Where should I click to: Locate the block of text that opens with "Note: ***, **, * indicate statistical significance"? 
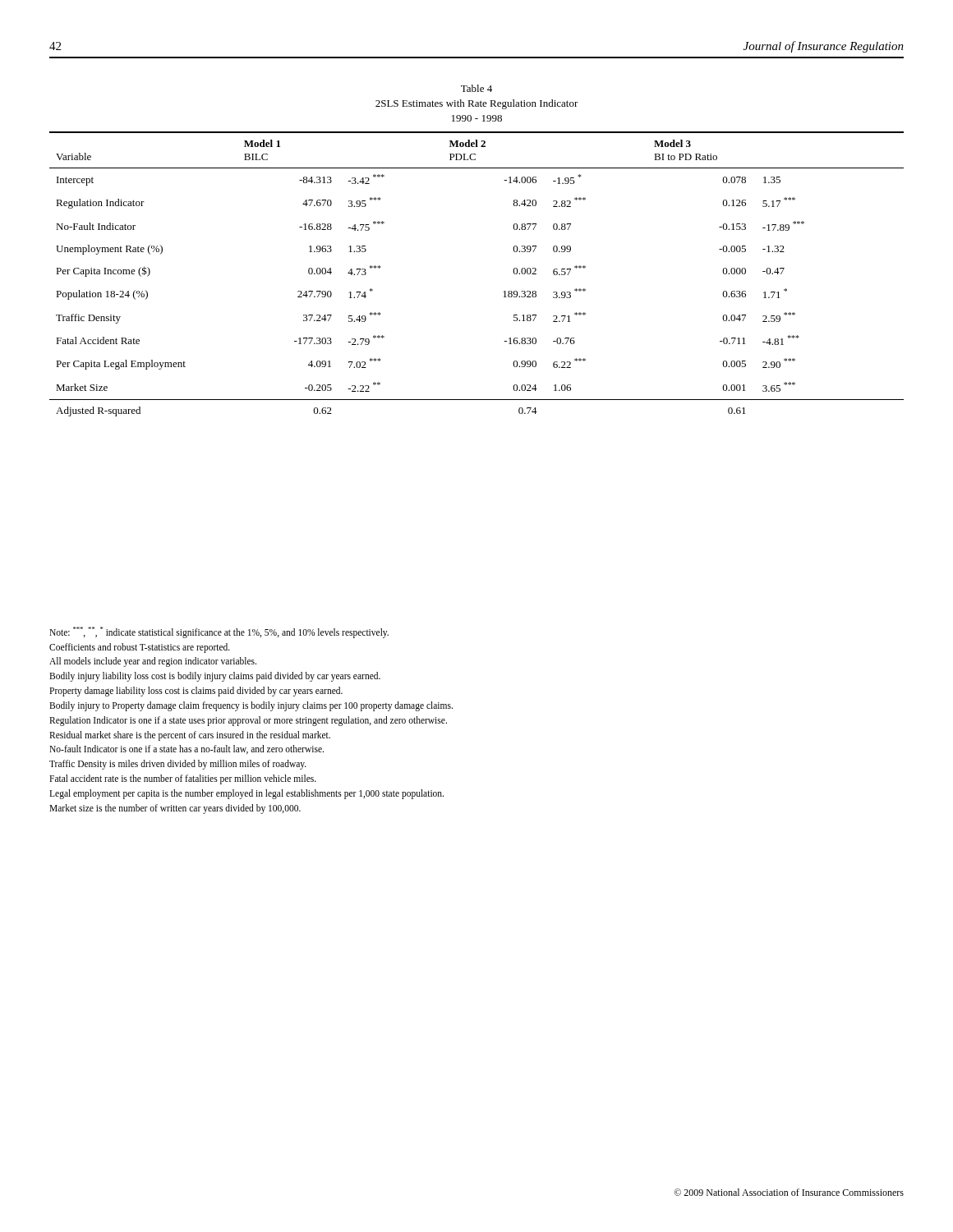tap(251, 719)
